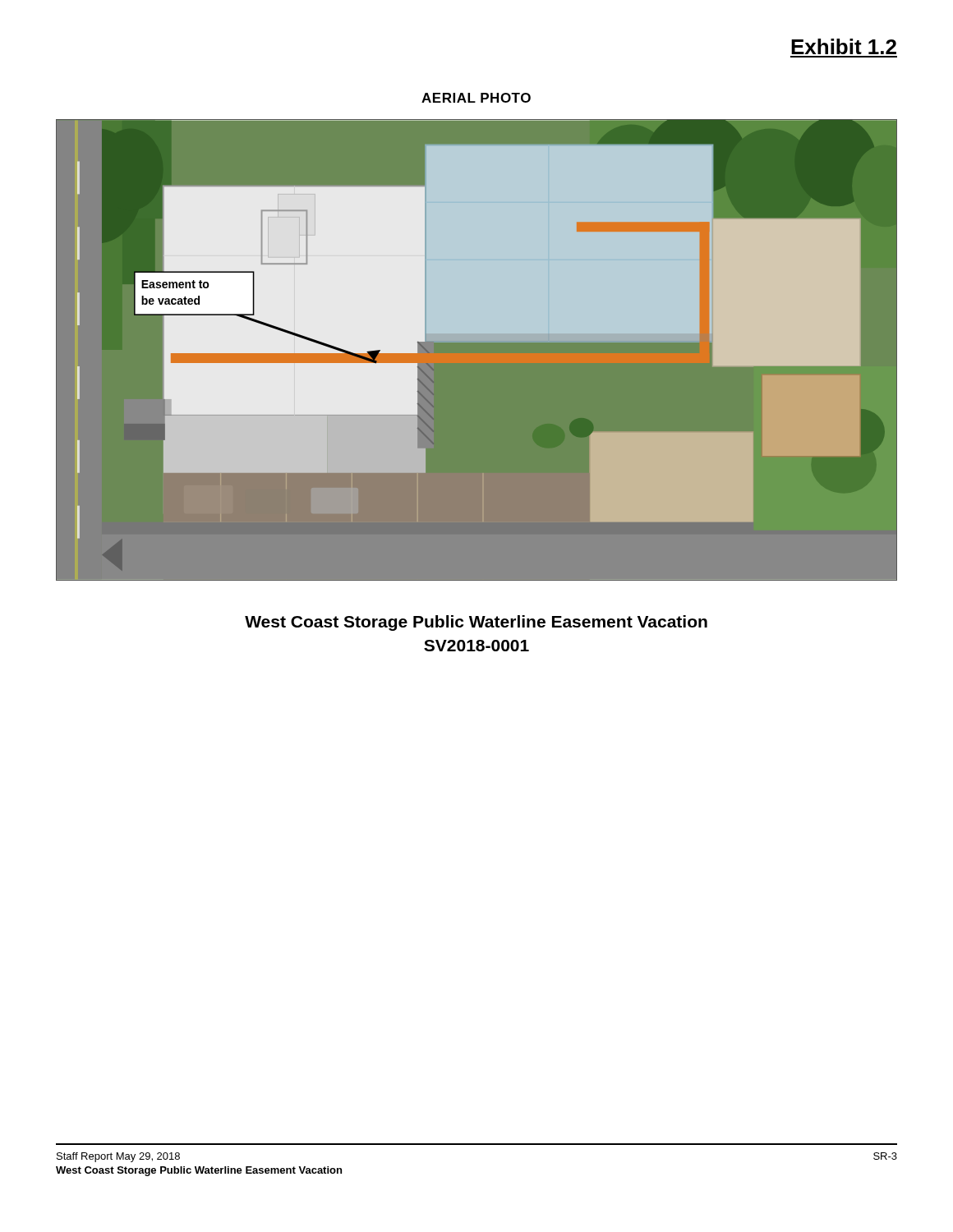Locate the section header with the text "AERIAL PHOTO"
Image resolution: width=953 pixels, height=1232 pixels.
[476, 98]
